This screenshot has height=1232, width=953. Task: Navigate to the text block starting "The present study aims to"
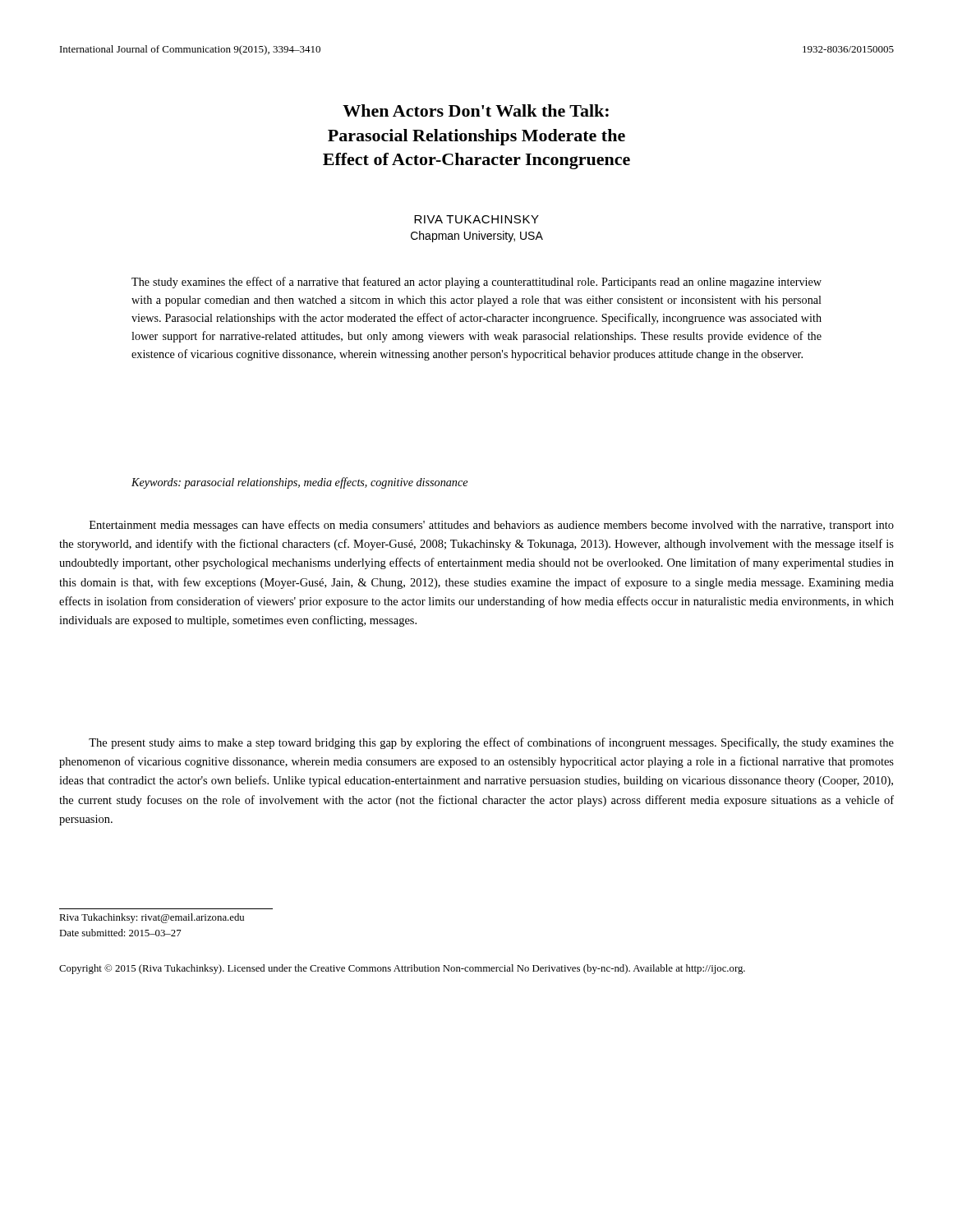pos(476,781)
